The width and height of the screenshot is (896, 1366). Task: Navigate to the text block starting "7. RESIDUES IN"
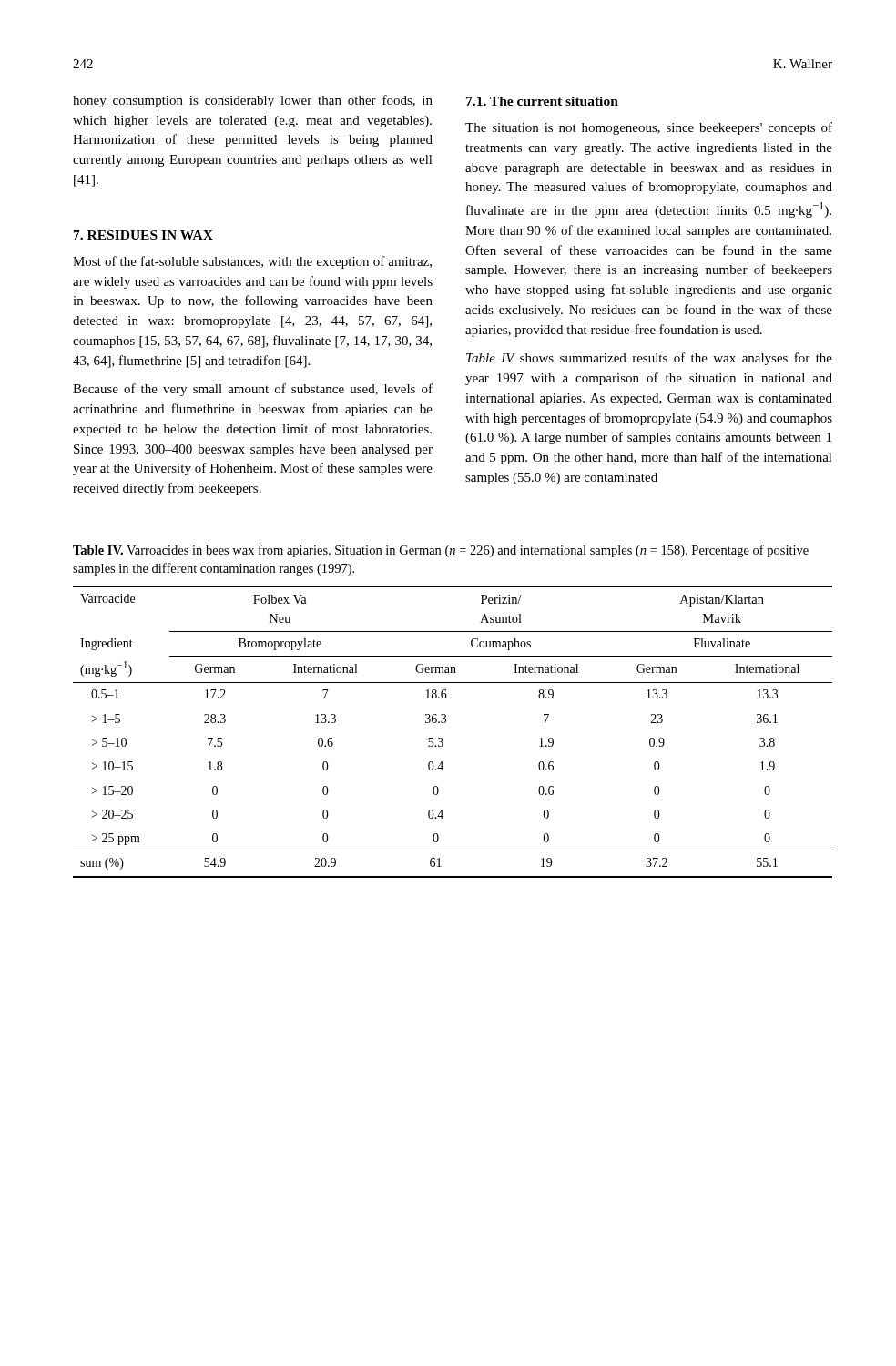(x=143, y=234)
